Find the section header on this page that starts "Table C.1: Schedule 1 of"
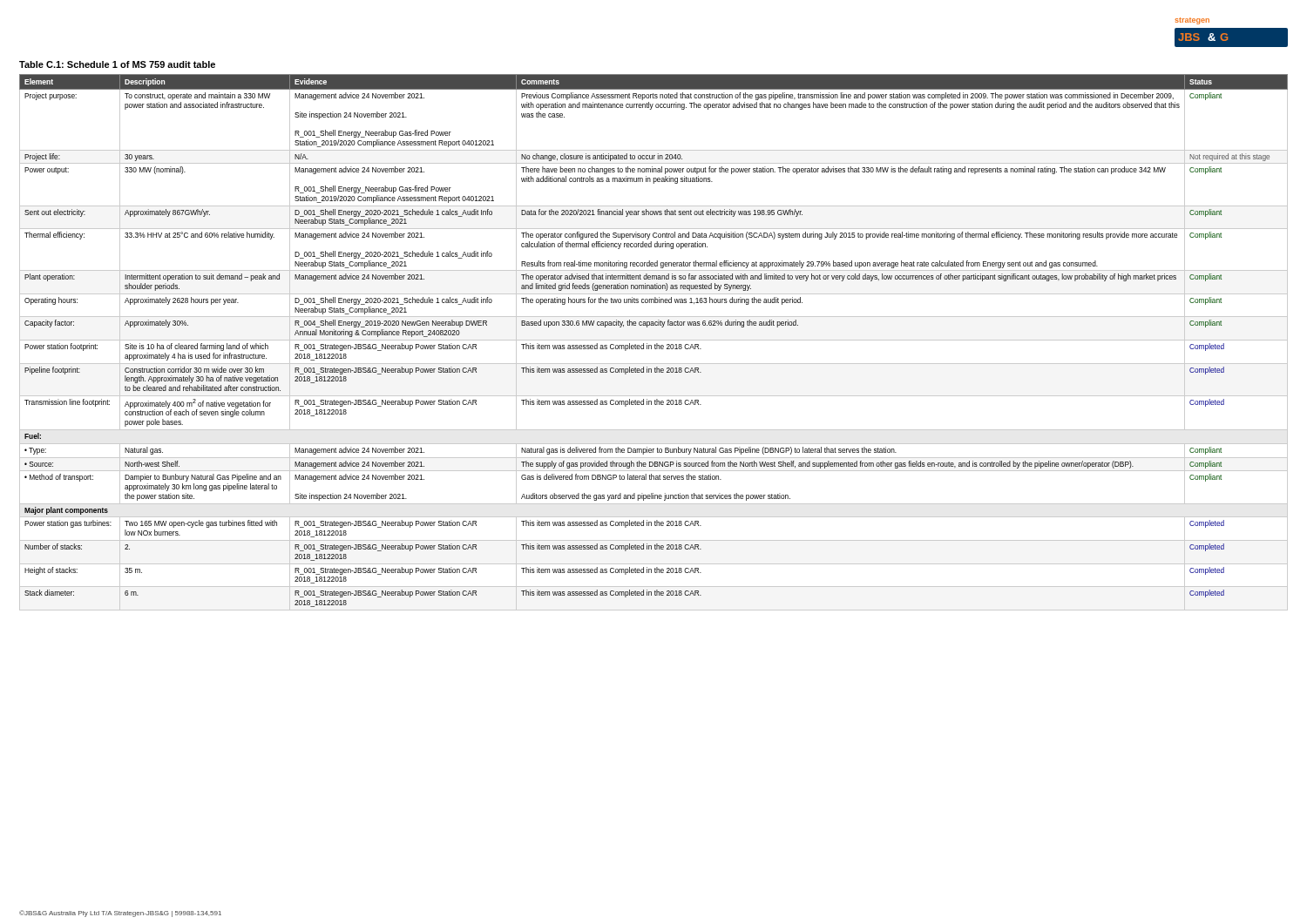 click(x=117, y=64)
